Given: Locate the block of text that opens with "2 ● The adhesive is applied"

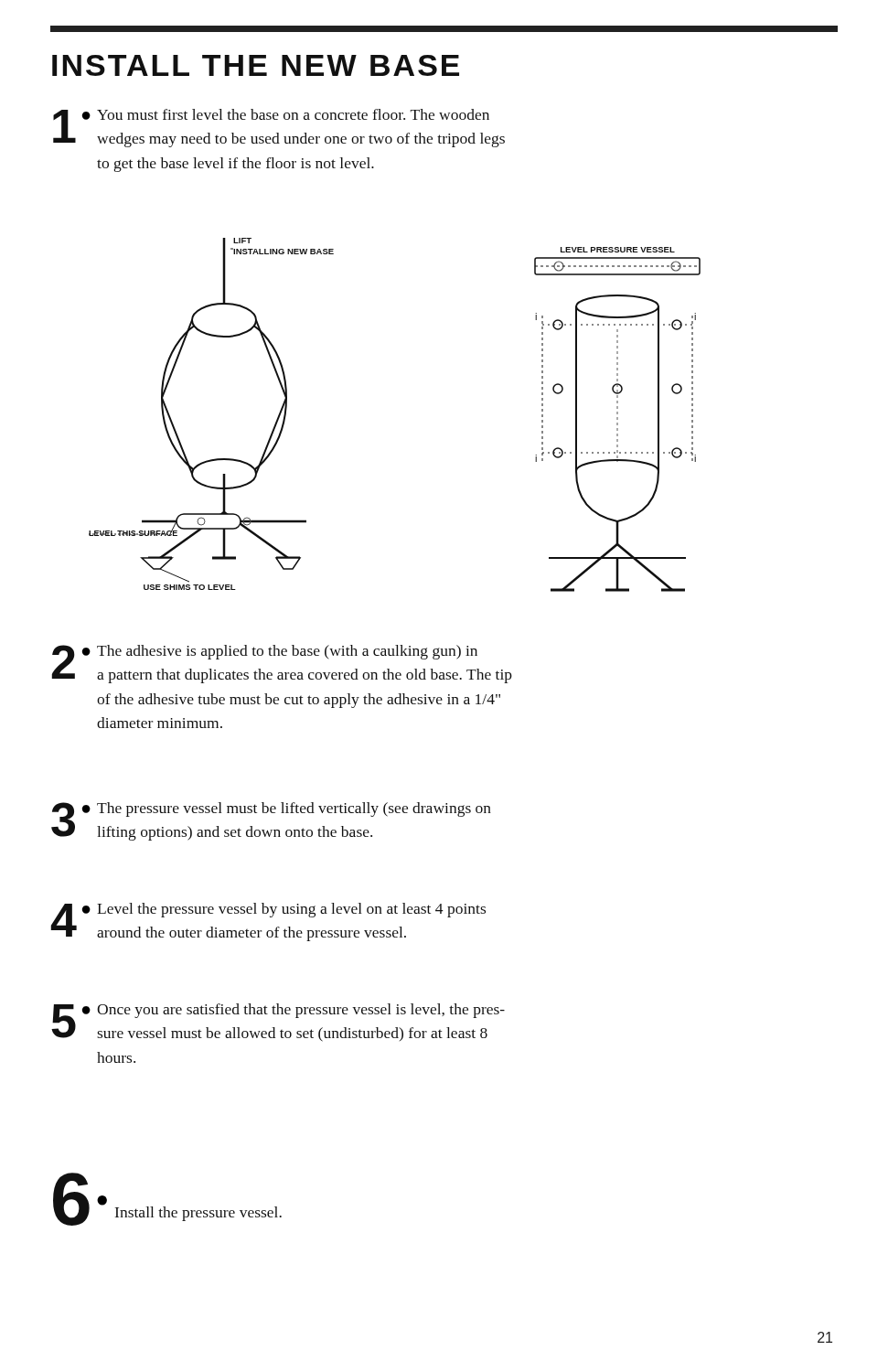Looking at the screenshot, I should coord(281,686).
